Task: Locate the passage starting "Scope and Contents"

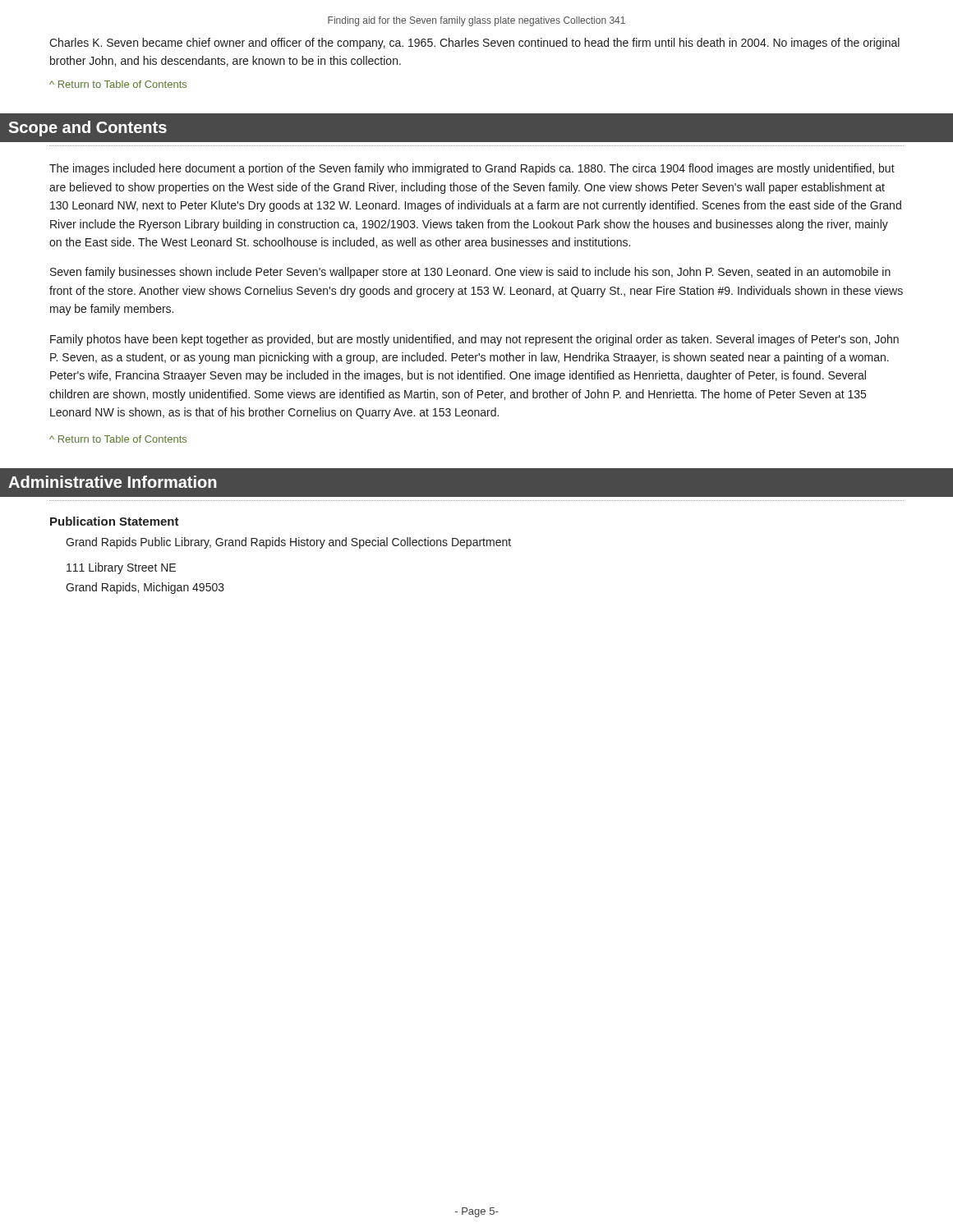Action: pyautogui.click(x=87, y=129)
